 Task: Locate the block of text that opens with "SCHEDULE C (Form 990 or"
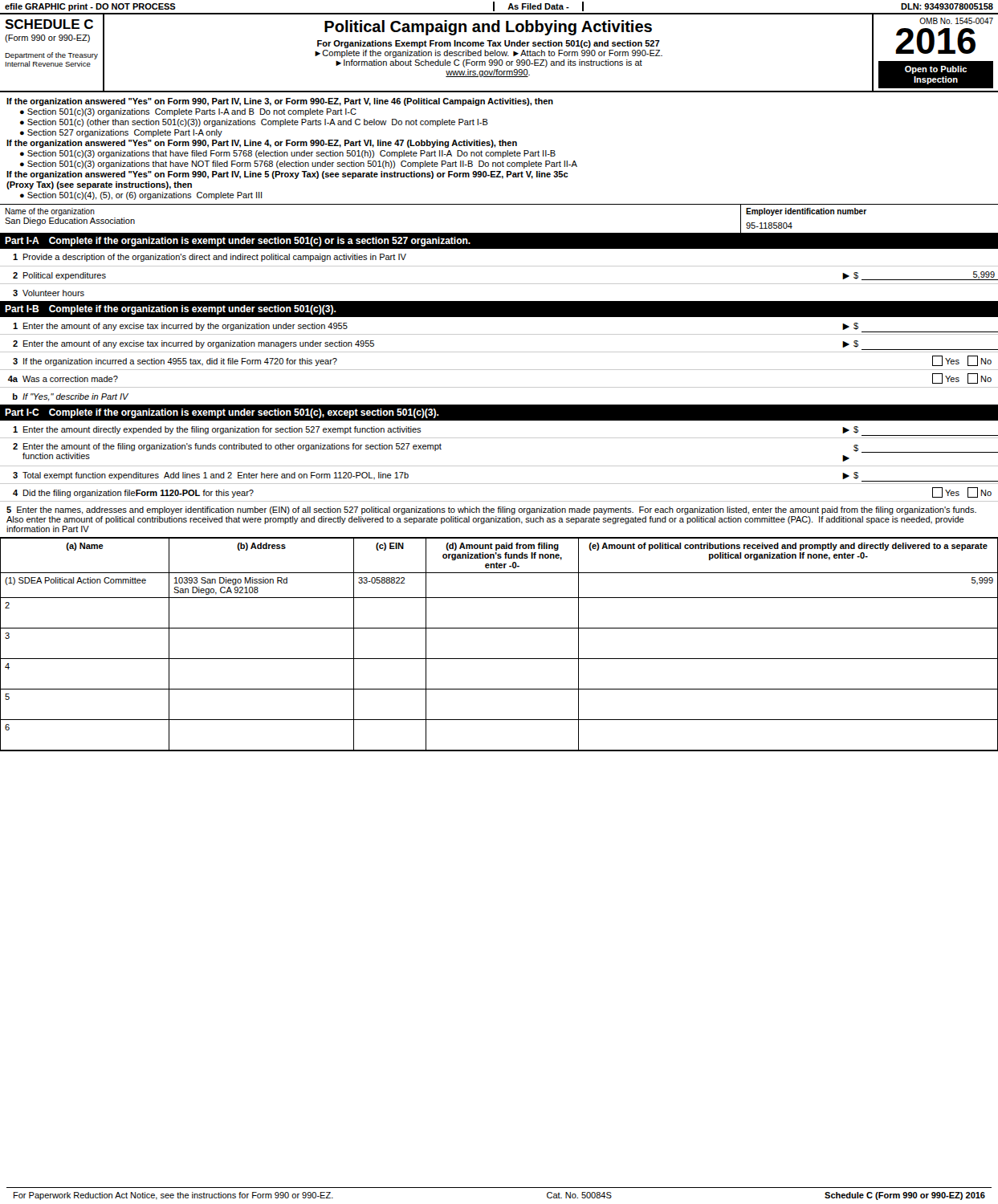click(51, 42)
